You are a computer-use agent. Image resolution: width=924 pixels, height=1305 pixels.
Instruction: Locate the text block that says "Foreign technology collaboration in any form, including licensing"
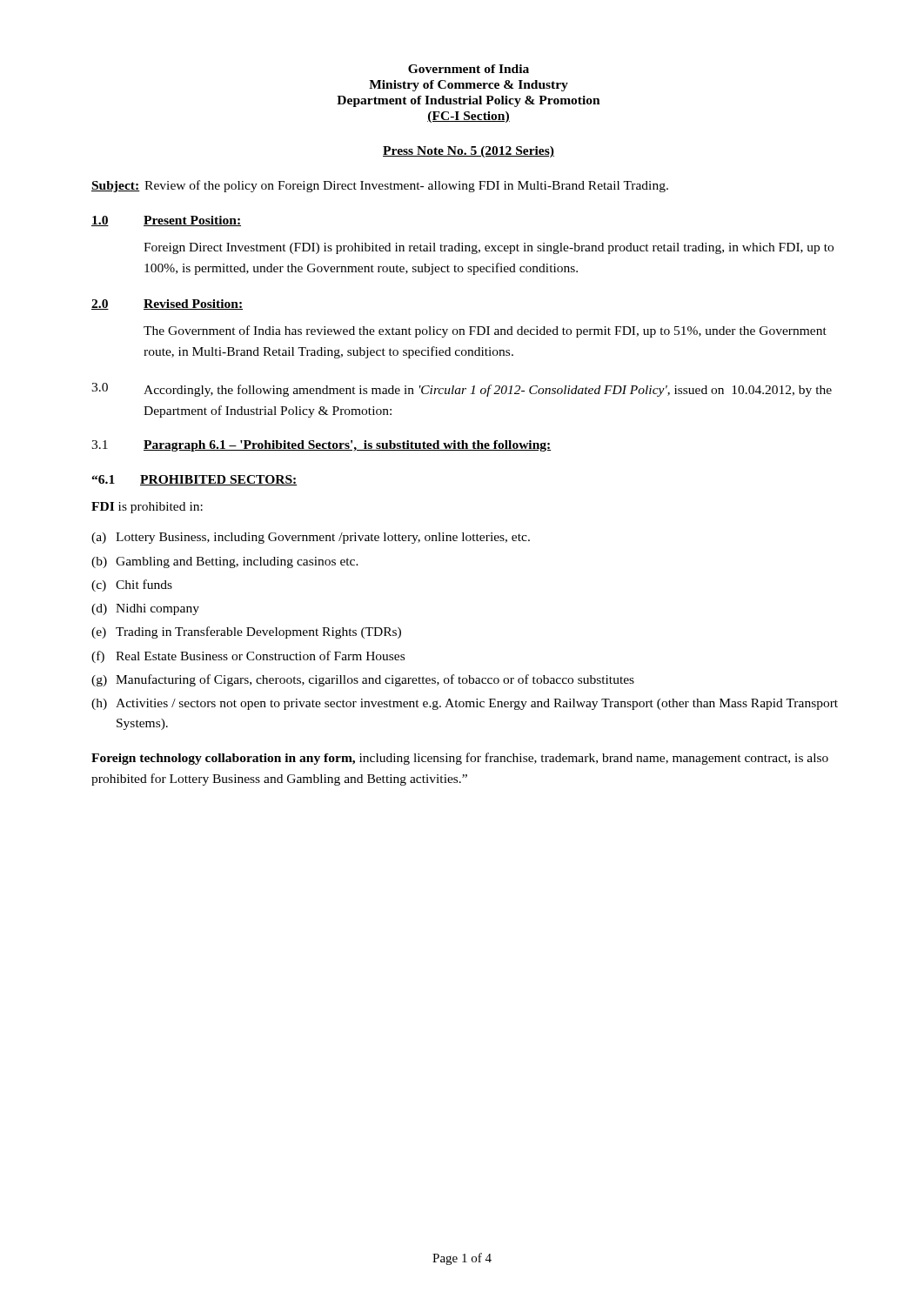pyautogui.click(x=460, y=767)
